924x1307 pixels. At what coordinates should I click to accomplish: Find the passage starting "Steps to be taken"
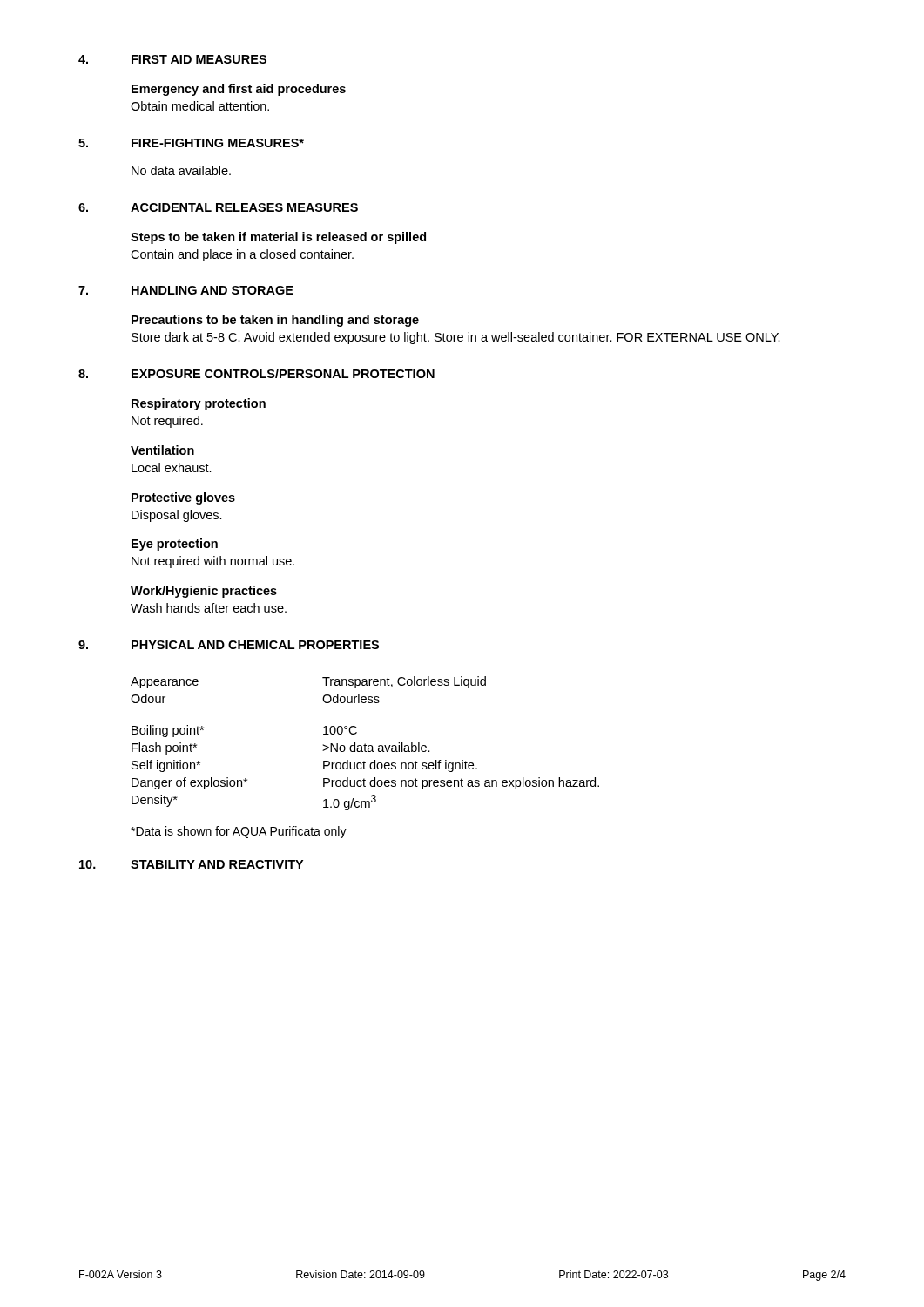point(279,237)
